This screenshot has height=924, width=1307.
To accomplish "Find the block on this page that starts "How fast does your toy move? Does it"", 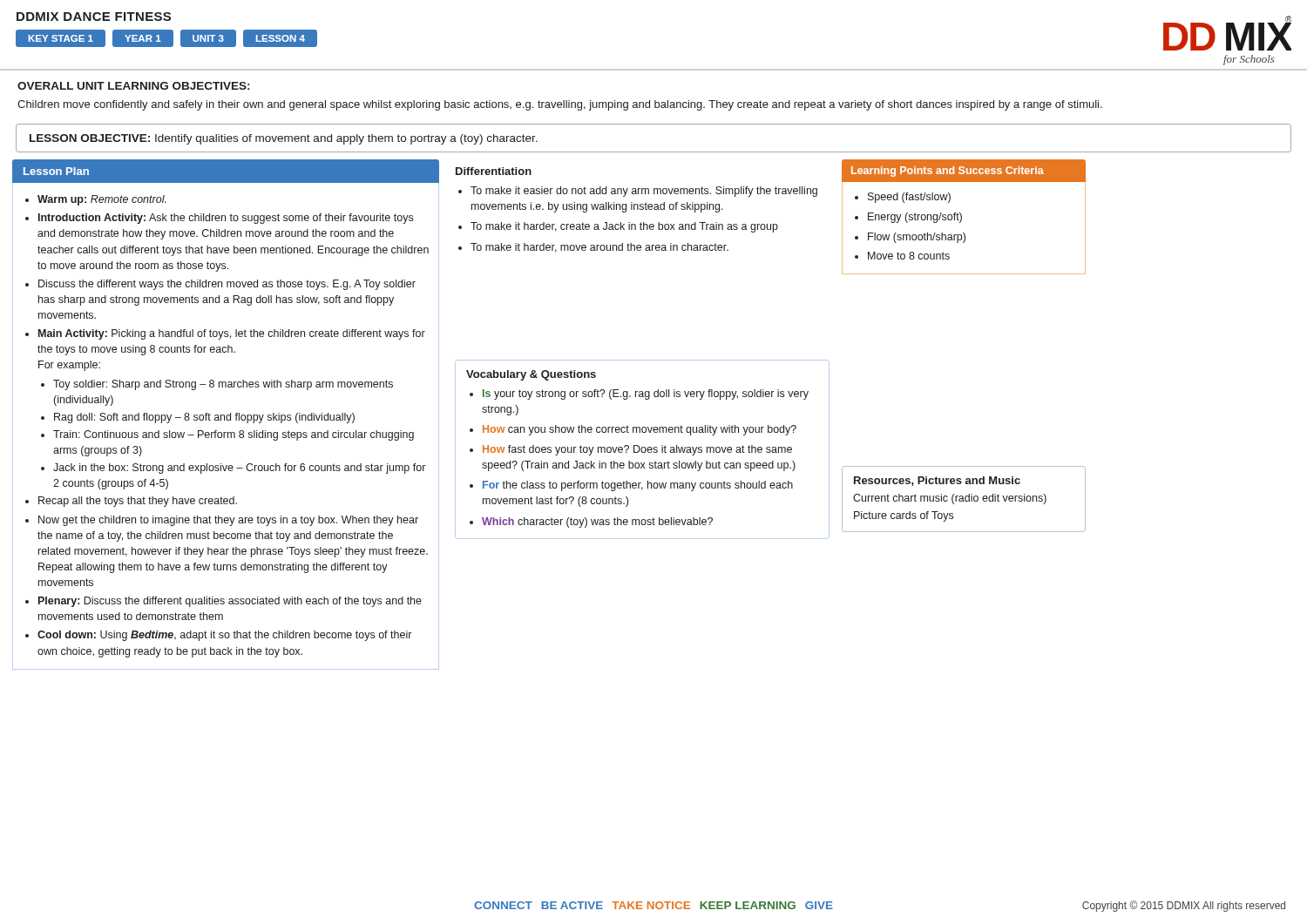I will (x=639, y=457).
